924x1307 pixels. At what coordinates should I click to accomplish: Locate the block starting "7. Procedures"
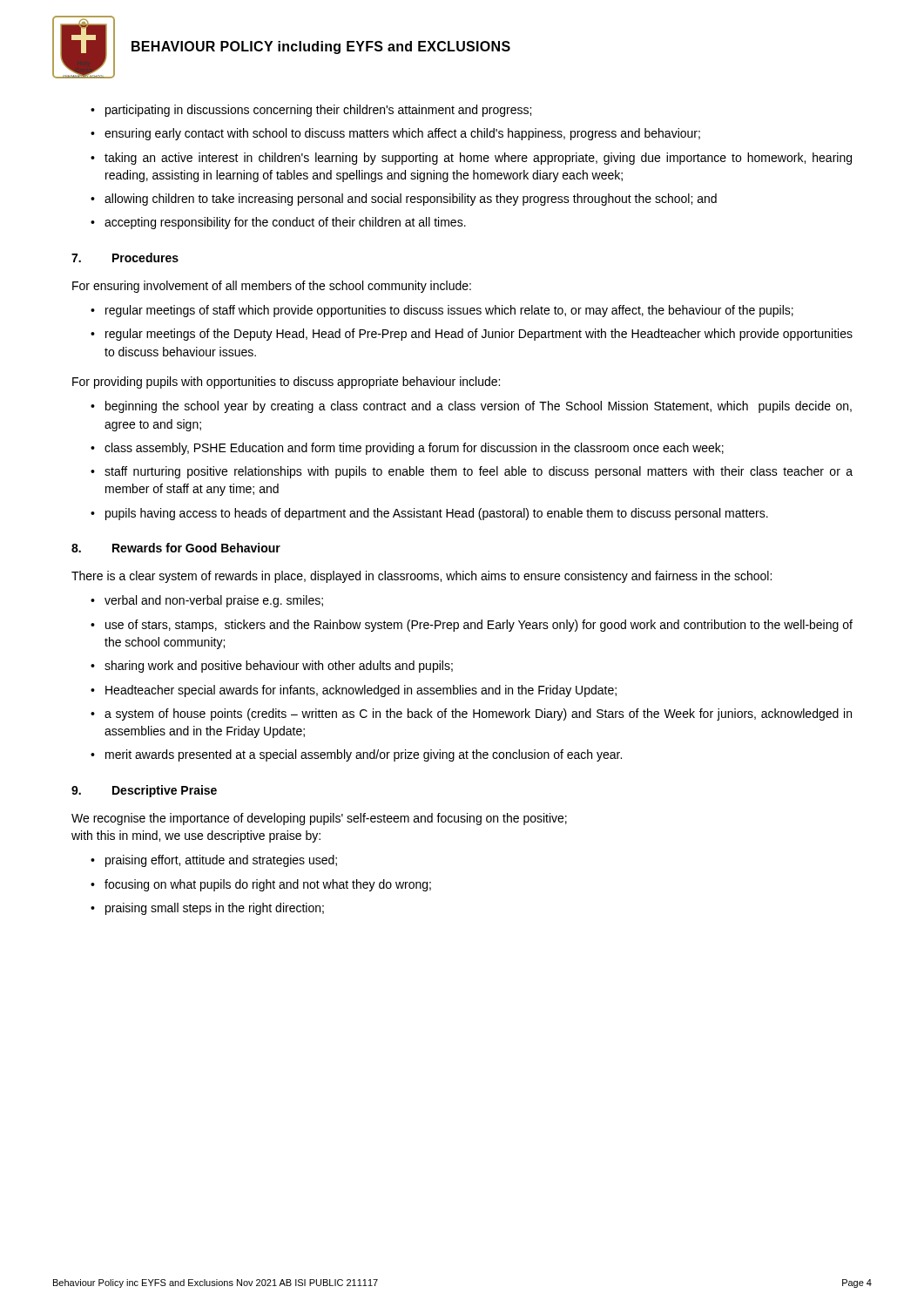(125, 258)
